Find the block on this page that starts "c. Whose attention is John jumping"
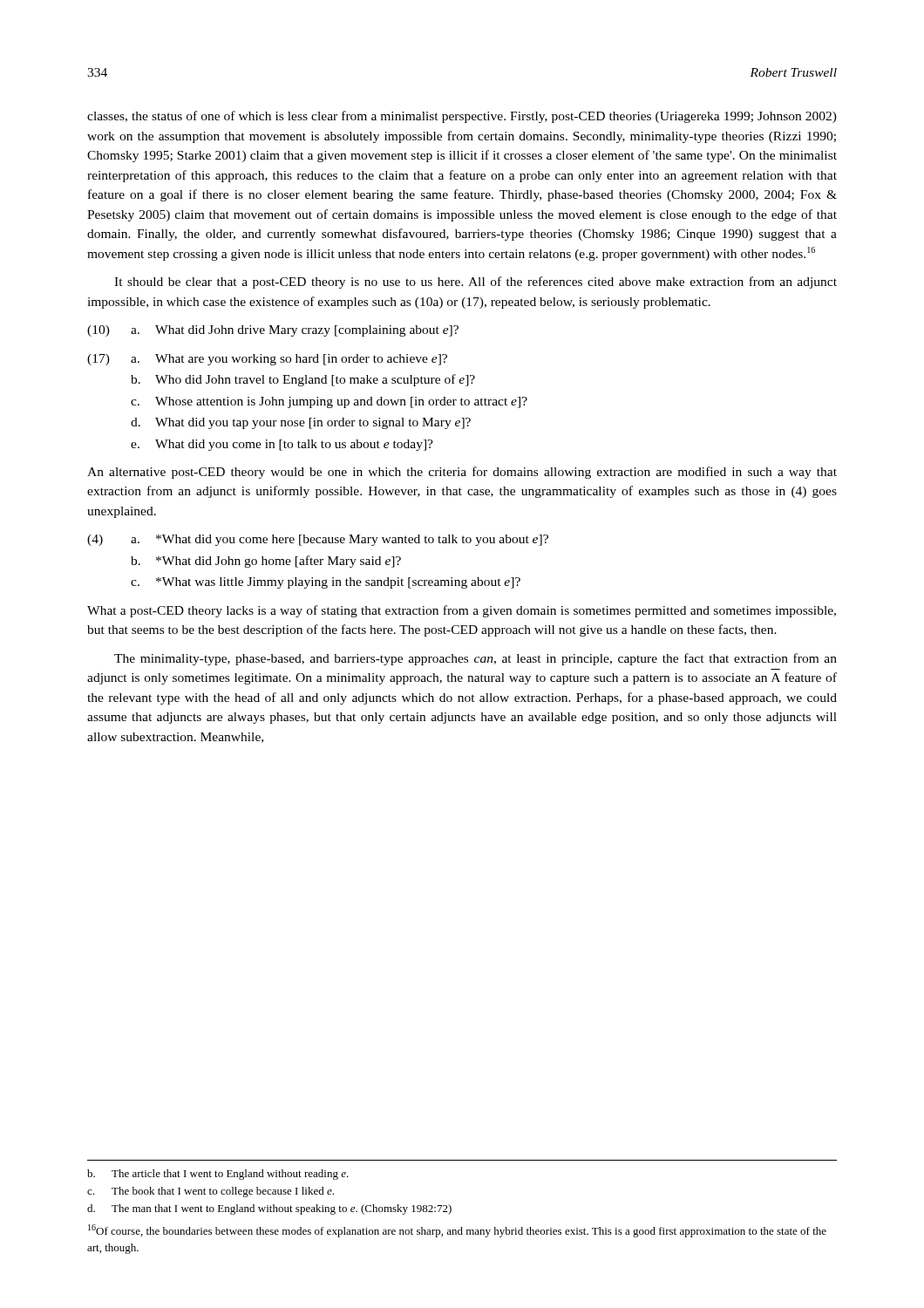This screenshot has height=1308, width=924. click(x=484, y=401)
